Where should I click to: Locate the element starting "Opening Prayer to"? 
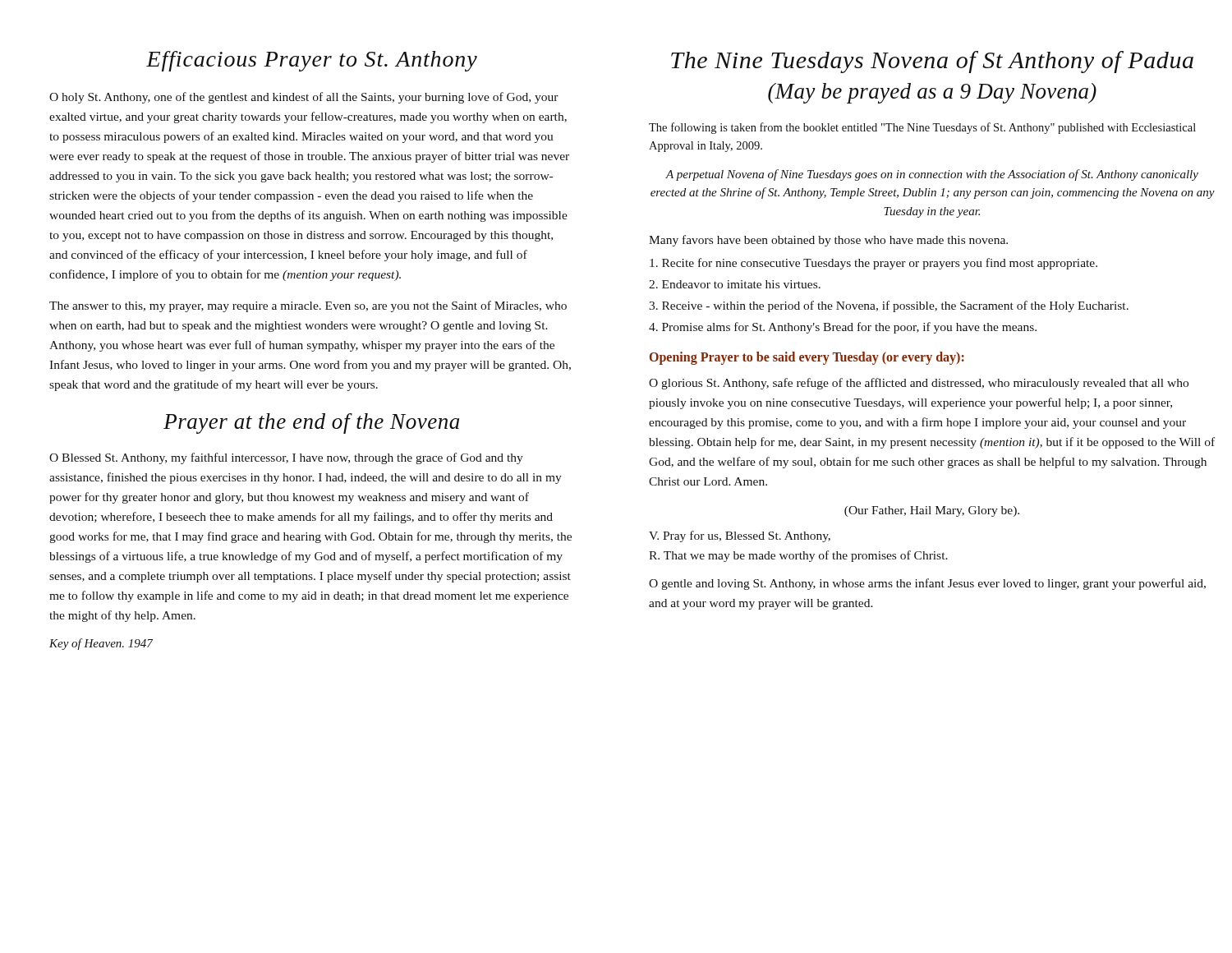(x=807, y=357)
